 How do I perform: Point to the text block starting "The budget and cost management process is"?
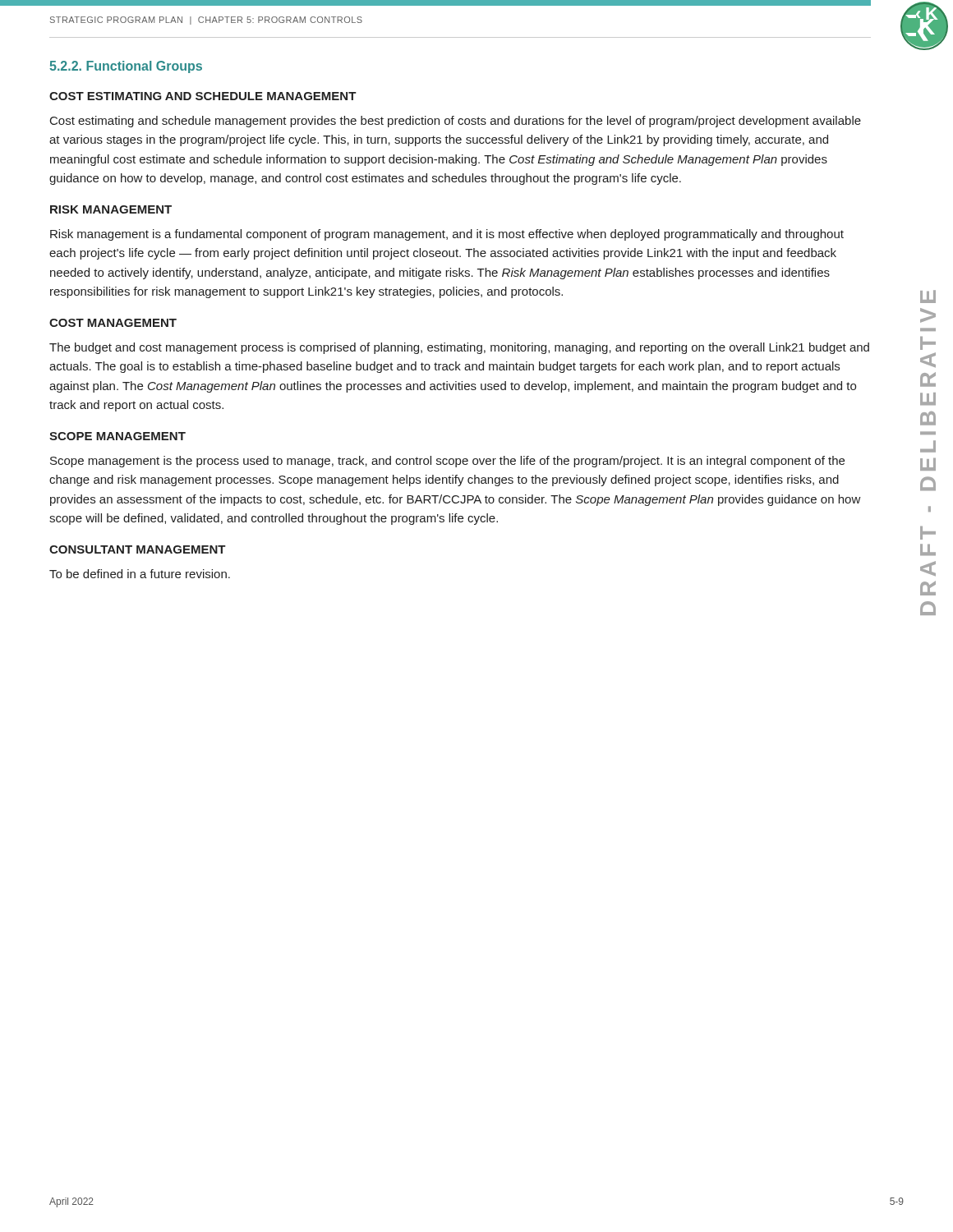[x=460, y=376]
